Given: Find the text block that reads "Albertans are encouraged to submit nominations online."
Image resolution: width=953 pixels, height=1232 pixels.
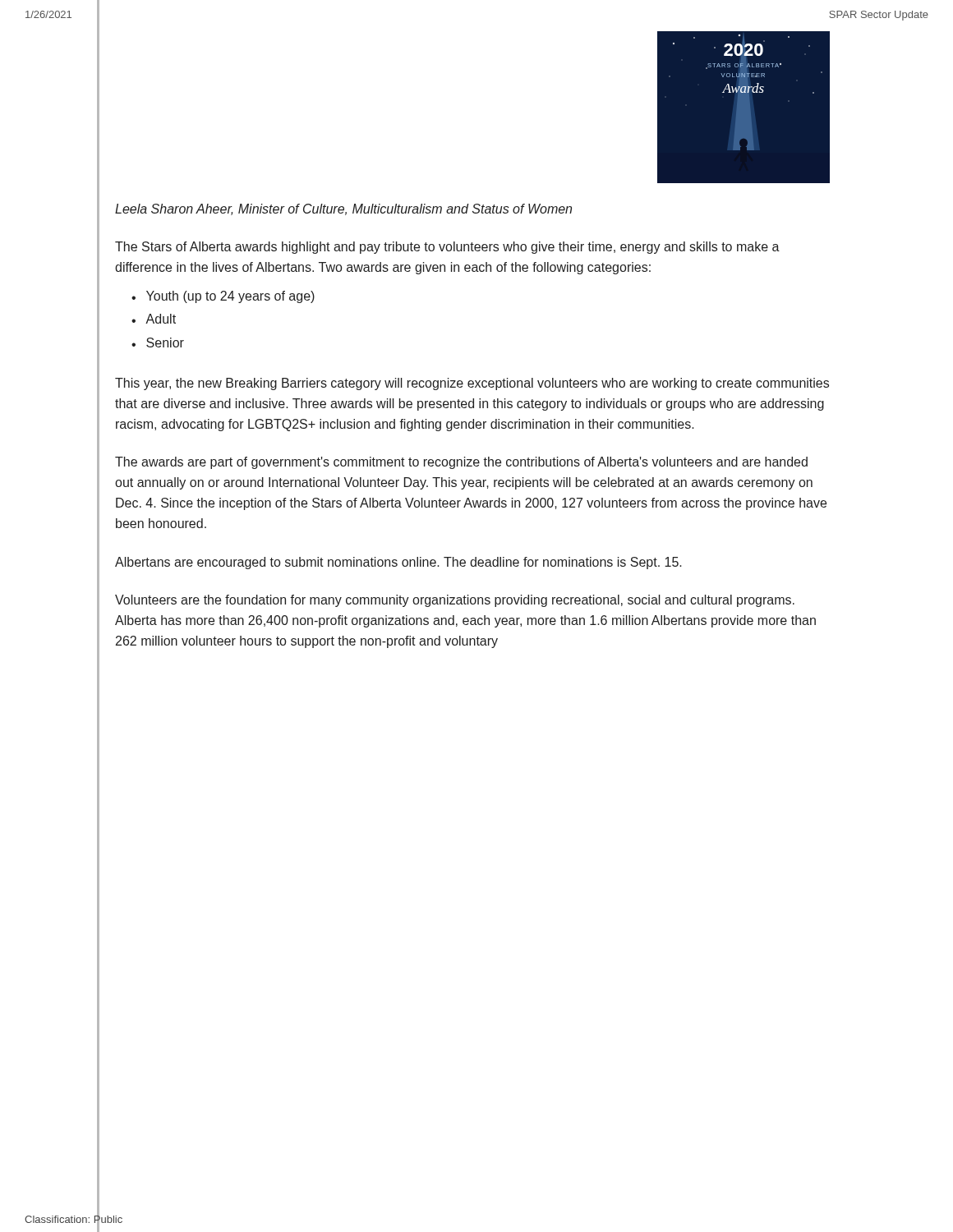Looking at the screenshot, I should click(399, 562).
